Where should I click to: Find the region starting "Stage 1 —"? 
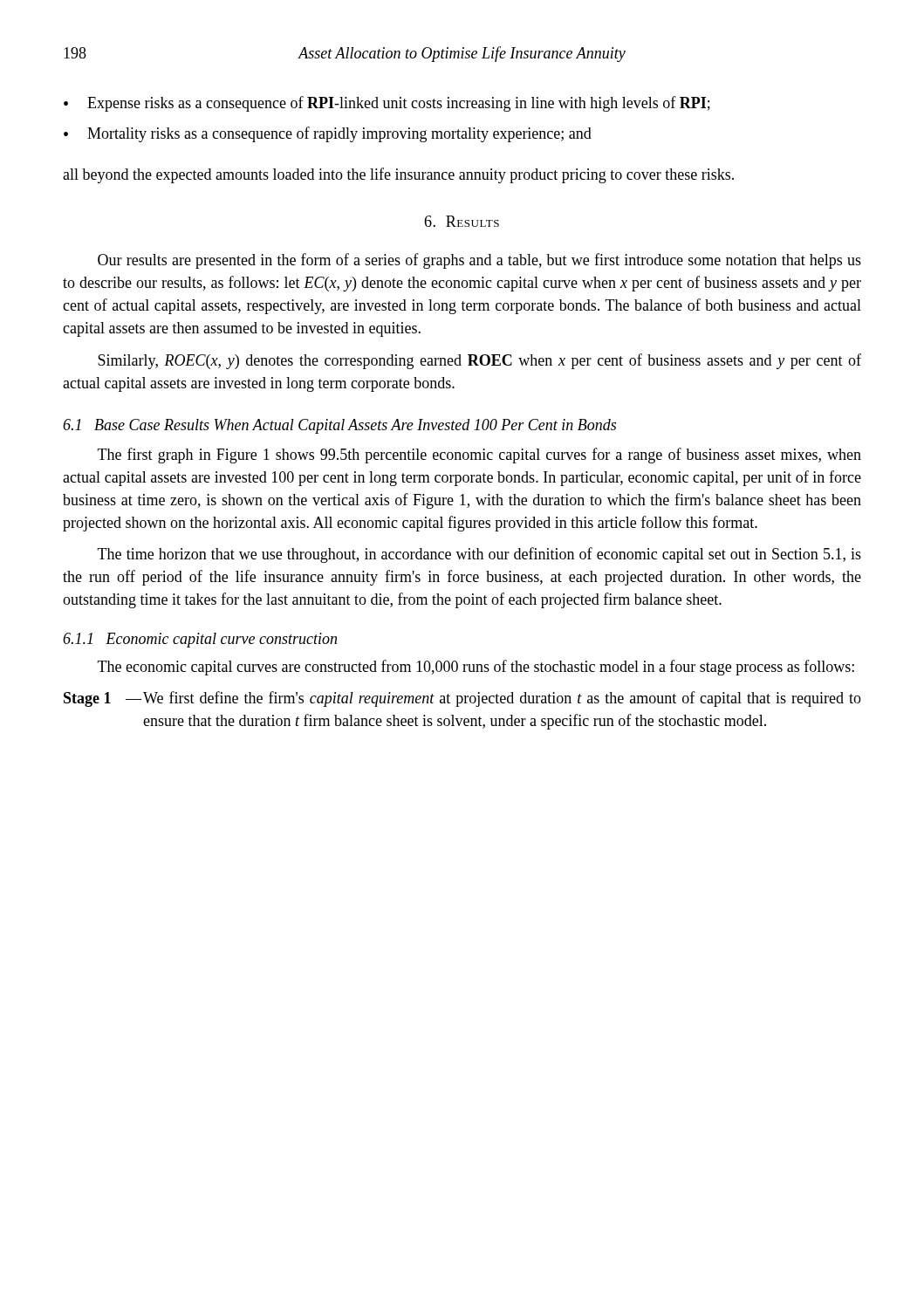point(462,709)
